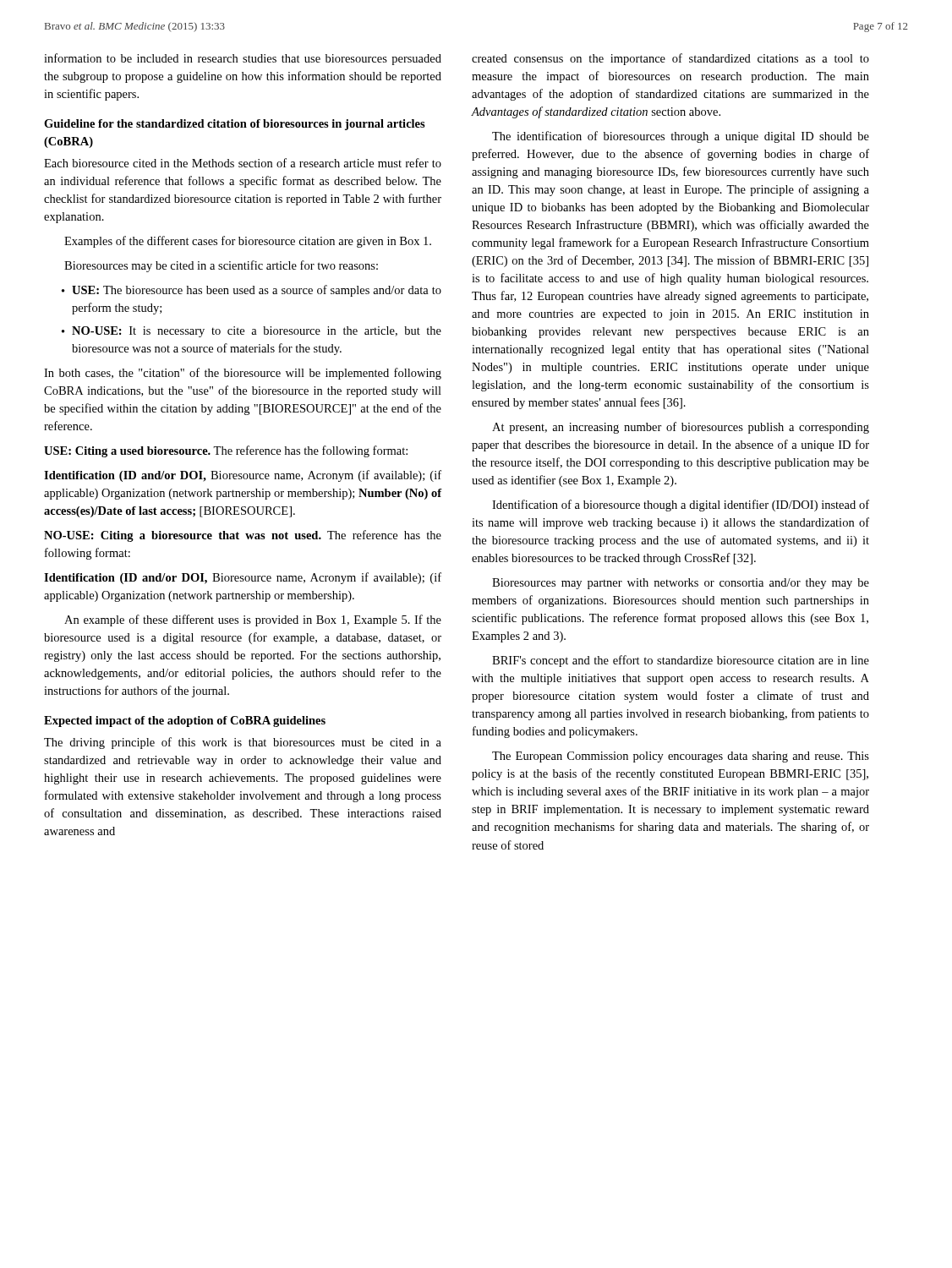This screenshot has height=1268, width=952.
Task: Where is the section header that starts "Guideline for the"?
Action: coord(235,132)
